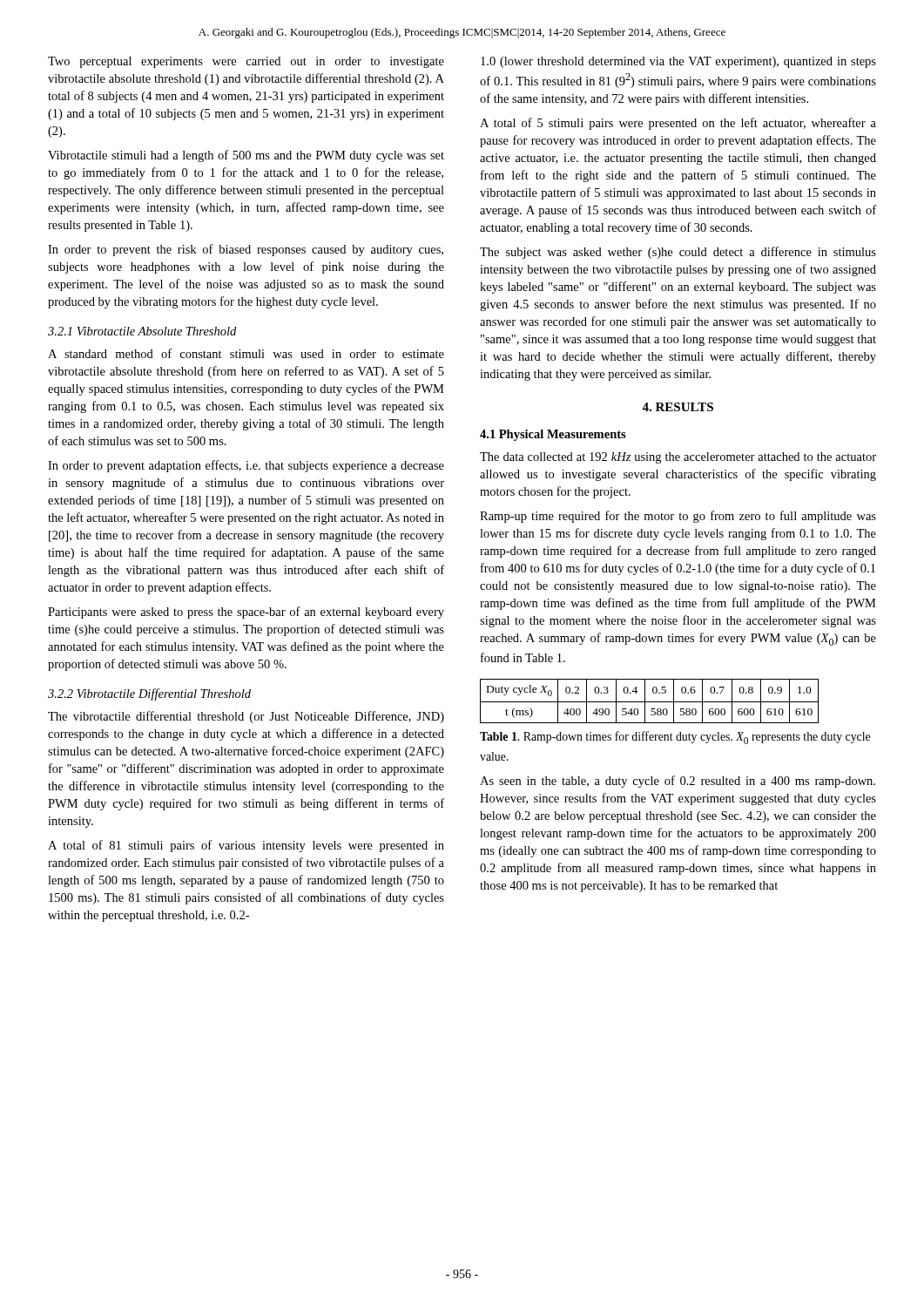Click on the text block starting "Vibrotactile stimuli had"
Viewport: 924px width, 1307px height.
click(x=246, y=190)
